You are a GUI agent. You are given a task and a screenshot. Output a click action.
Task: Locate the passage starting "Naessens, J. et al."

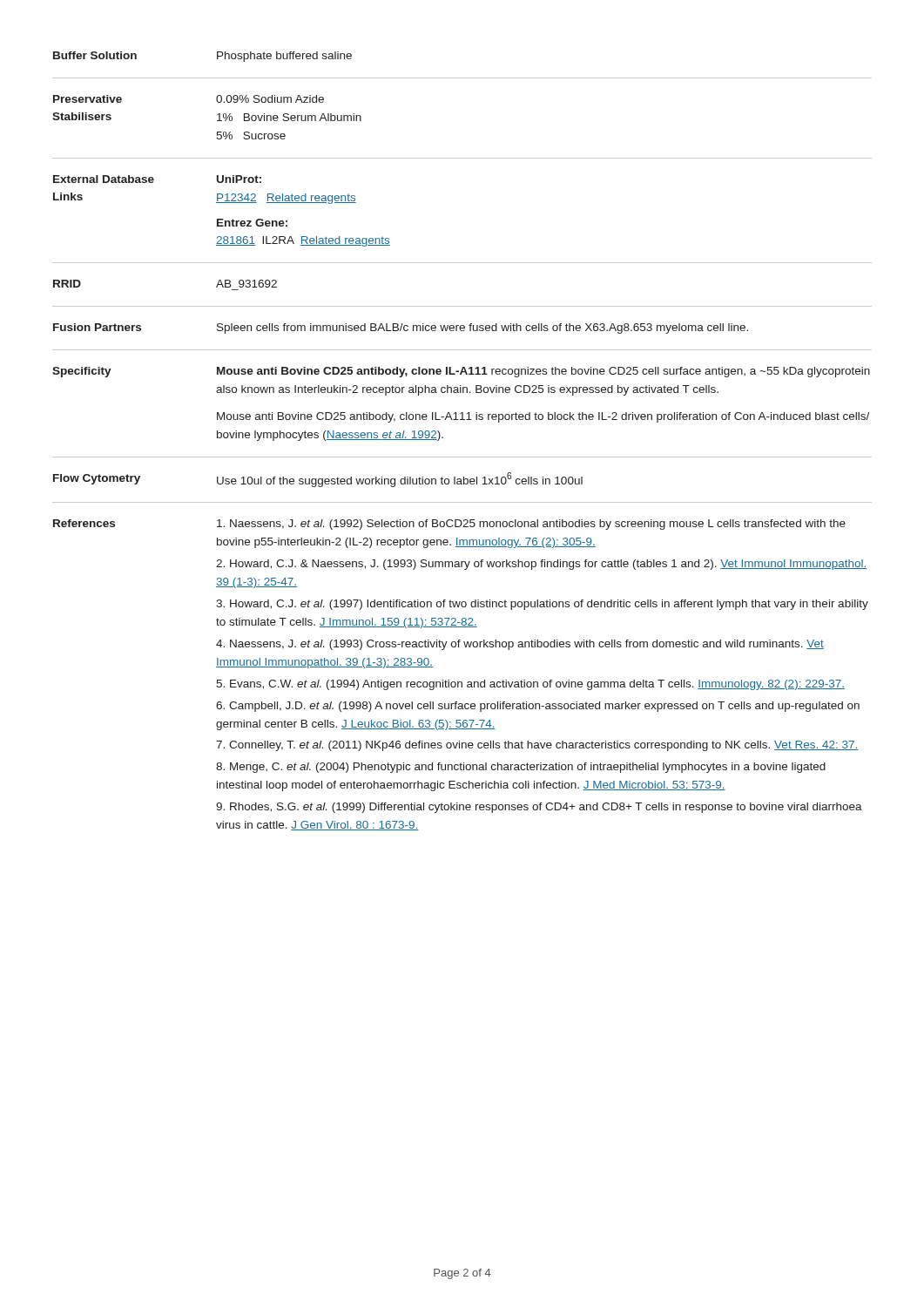[544, 675]
